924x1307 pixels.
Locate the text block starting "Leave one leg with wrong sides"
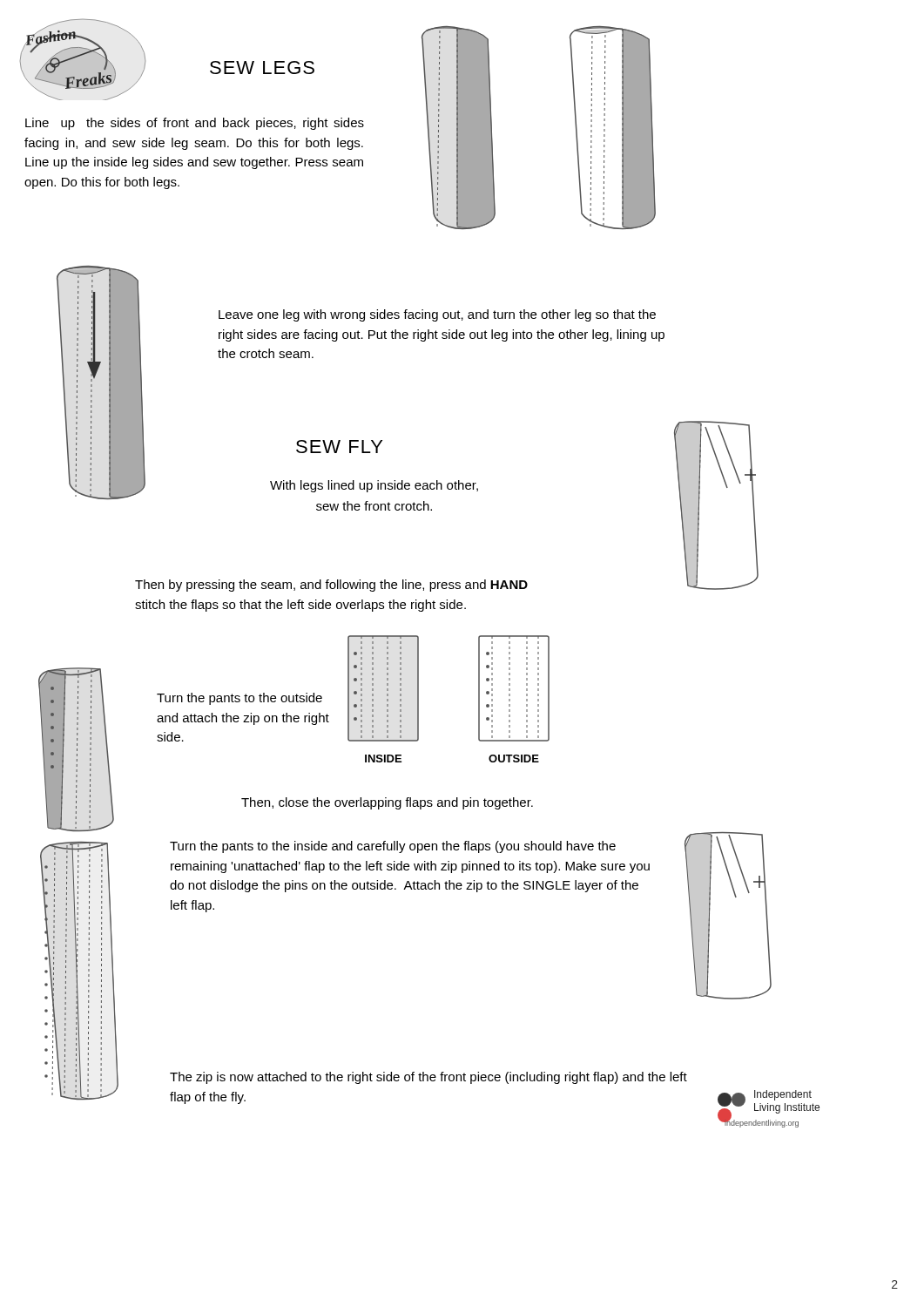(441, 334)
